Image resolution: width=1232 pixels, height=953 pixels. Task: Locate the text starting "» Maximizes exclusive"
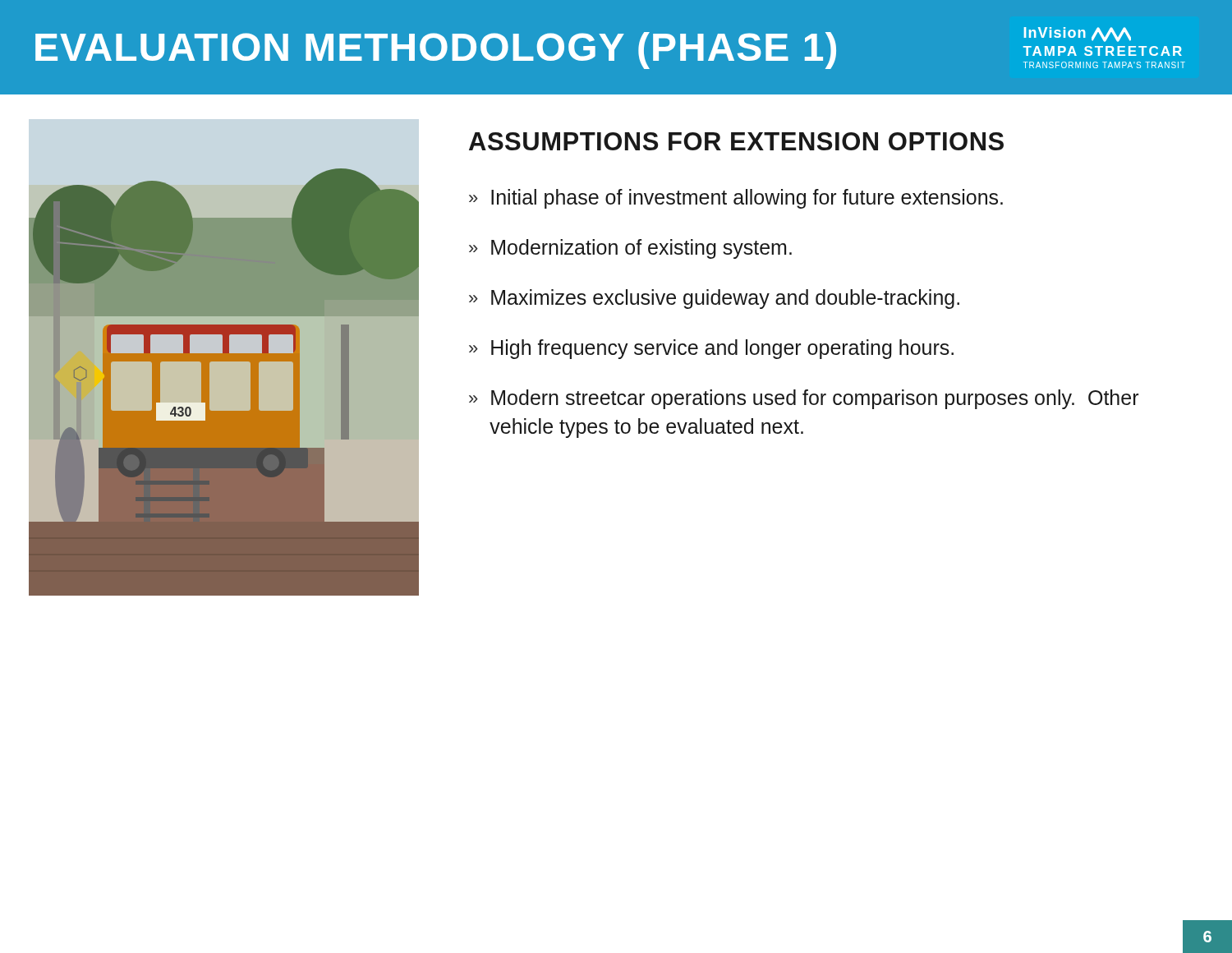click(825, 298)
